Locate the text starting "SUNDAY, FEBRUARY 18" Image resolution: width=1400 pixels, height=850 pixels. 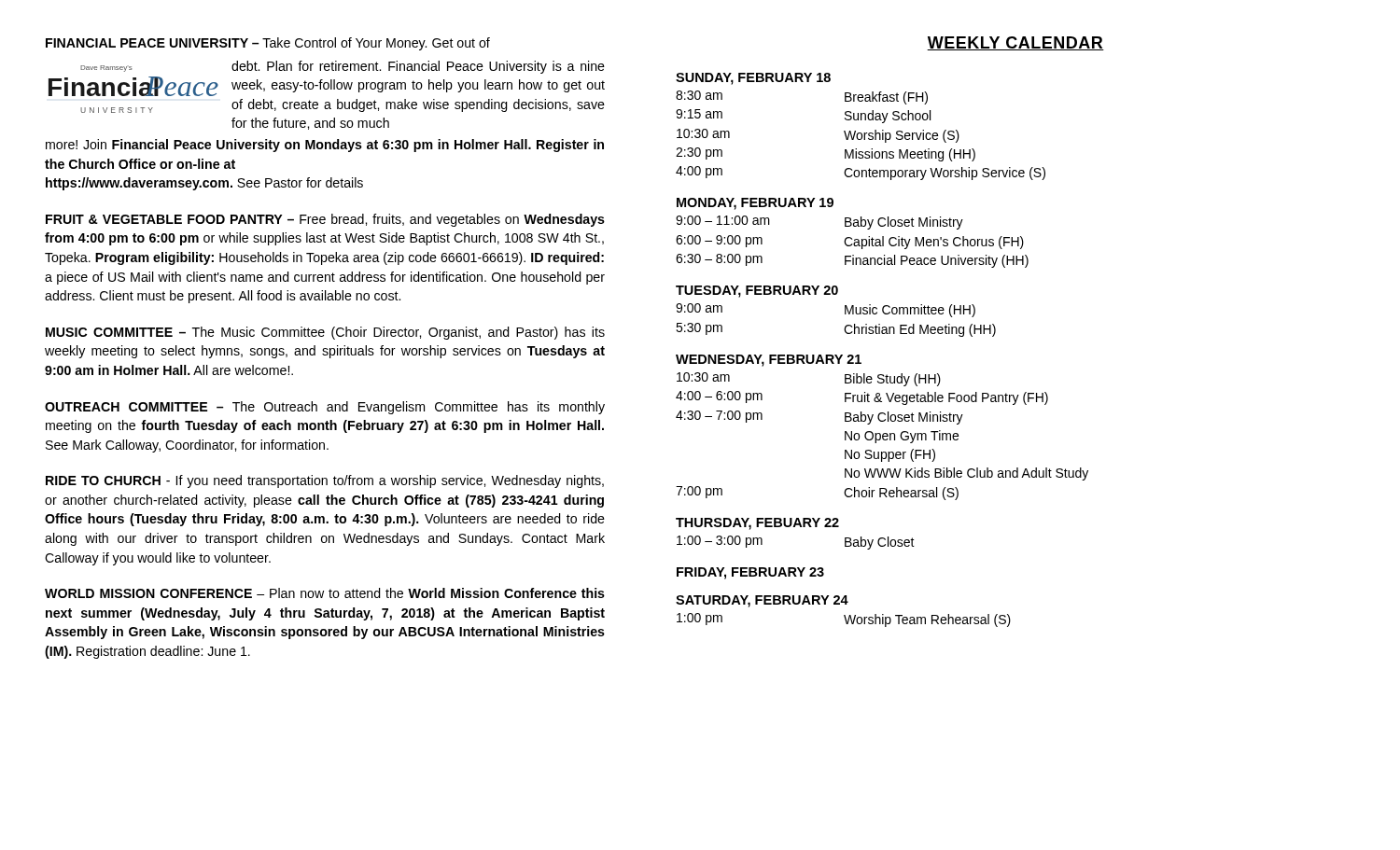[x=753, y=77]
